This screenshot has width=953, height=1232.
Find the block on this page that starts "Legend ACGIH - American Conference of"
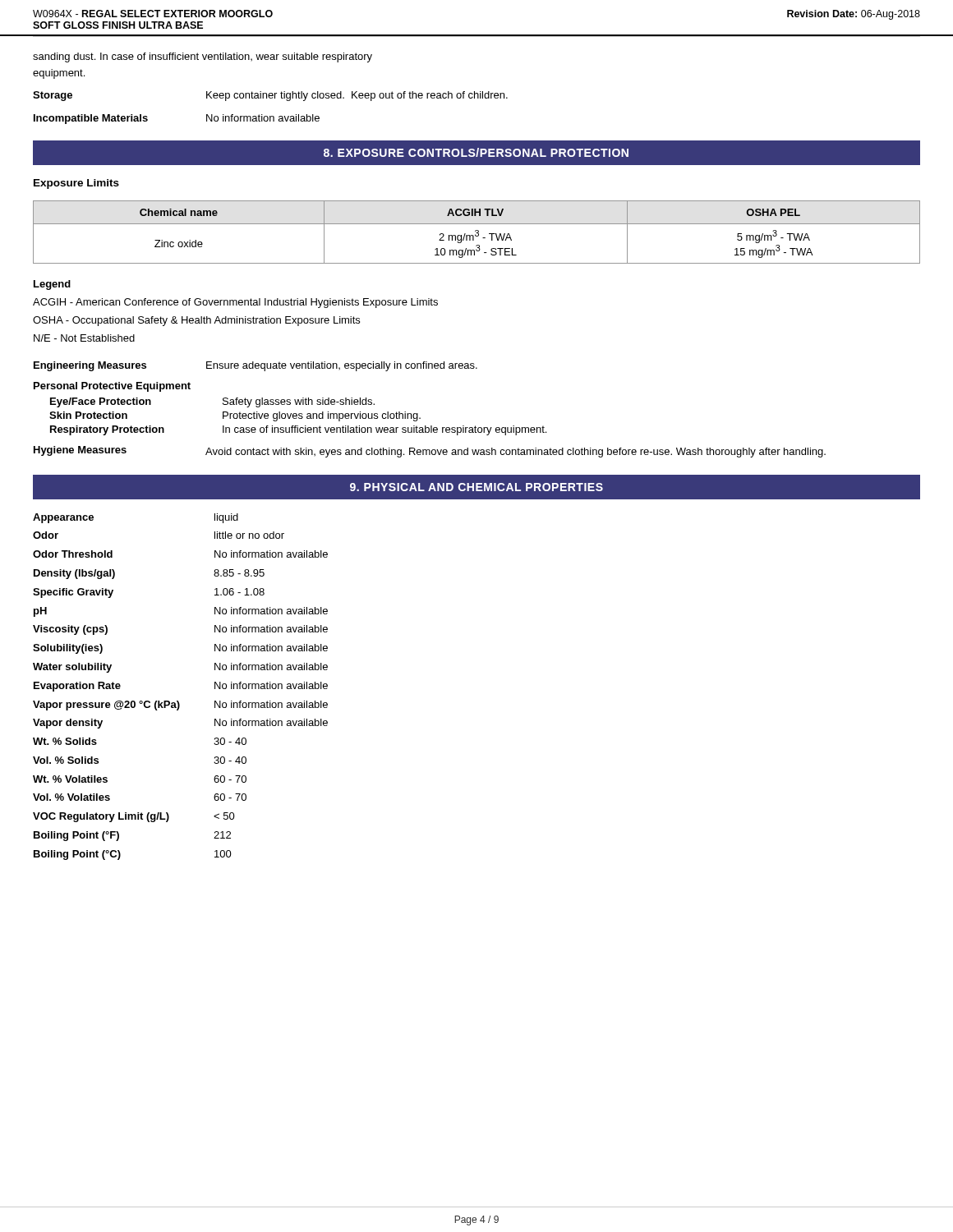pos(236,311)
